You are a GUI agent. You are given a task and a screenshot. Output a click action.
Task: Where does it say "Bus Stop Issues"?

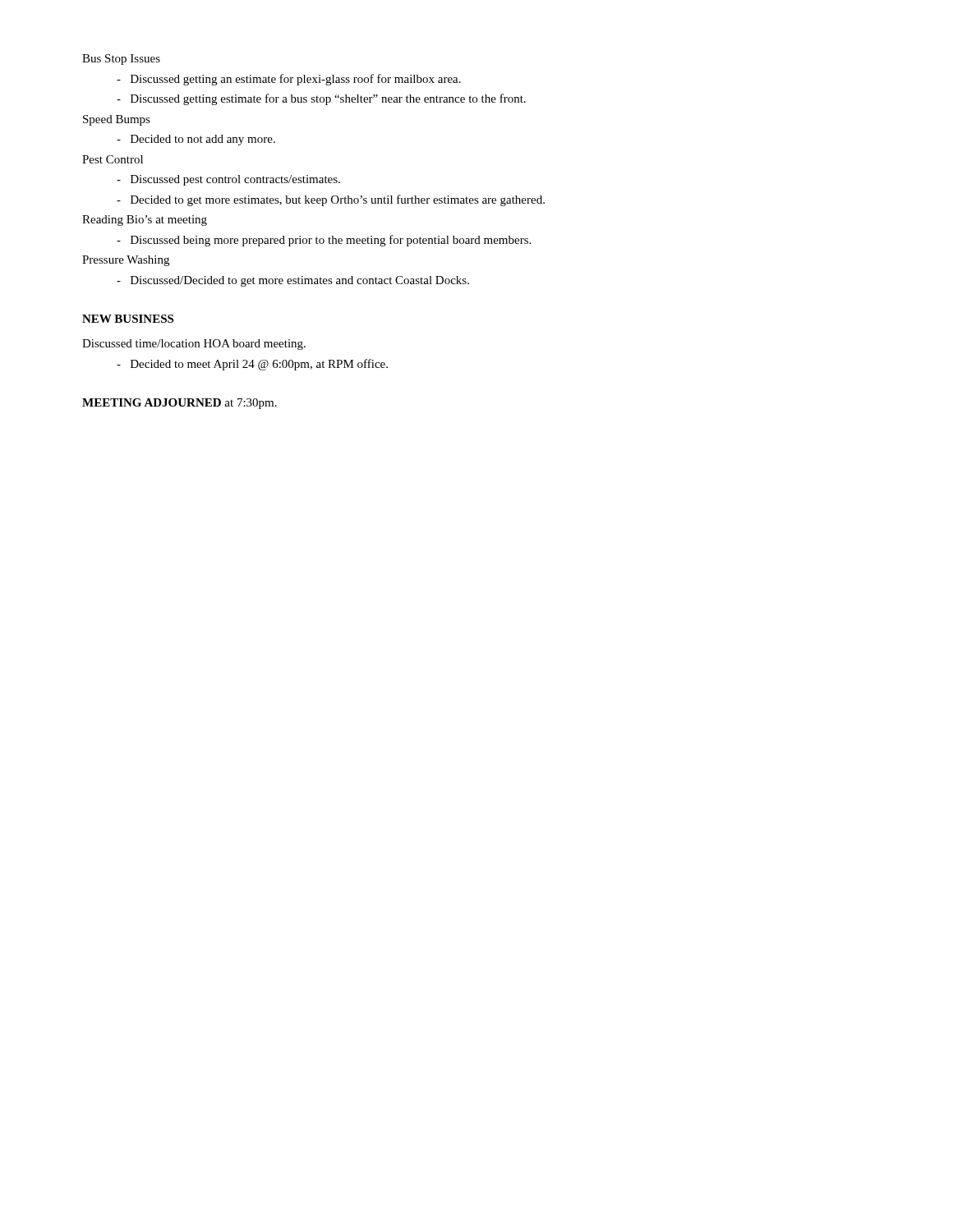[x=121, y=58]
